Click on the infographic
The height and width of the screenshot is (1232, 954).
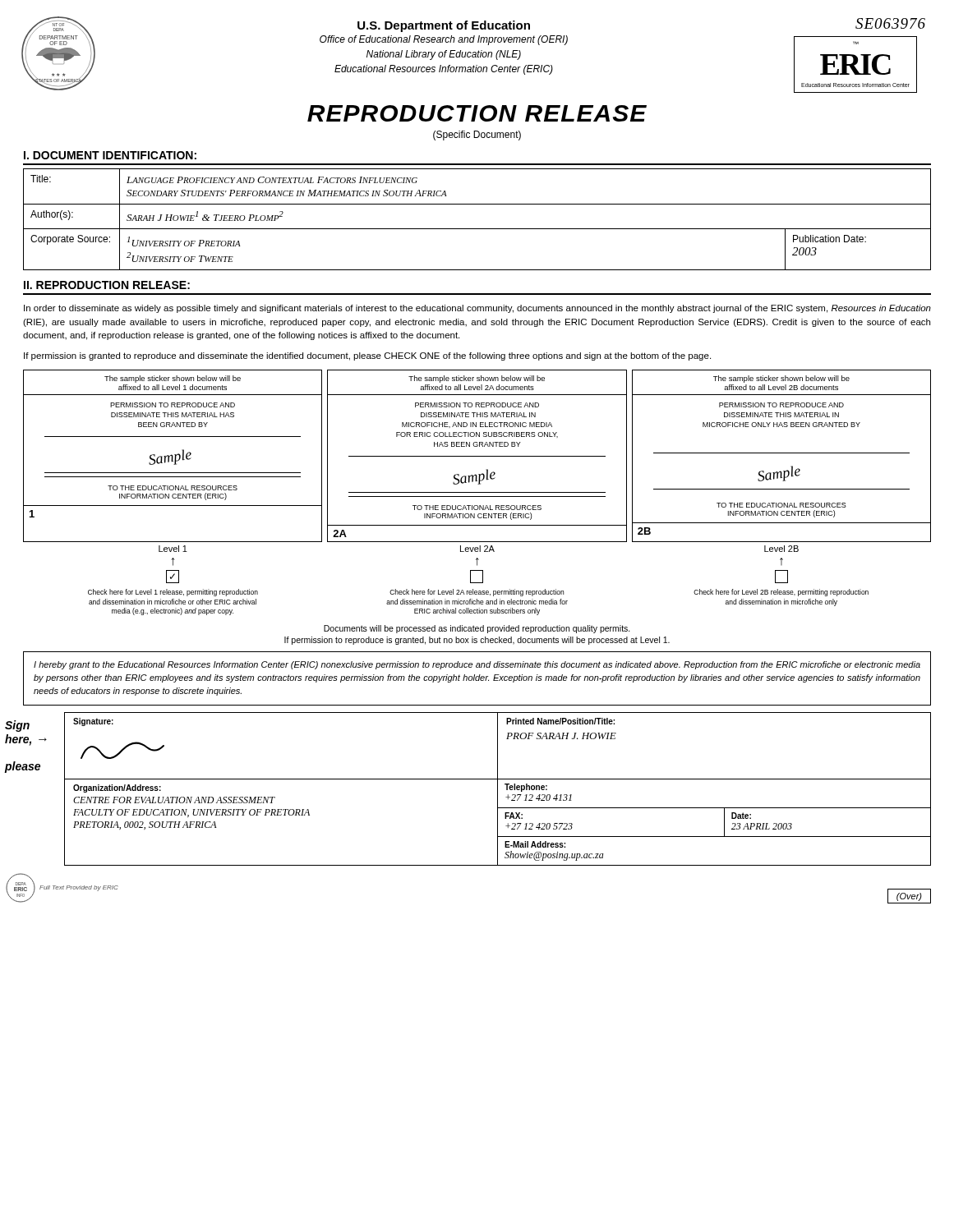(x=477, y=492)
